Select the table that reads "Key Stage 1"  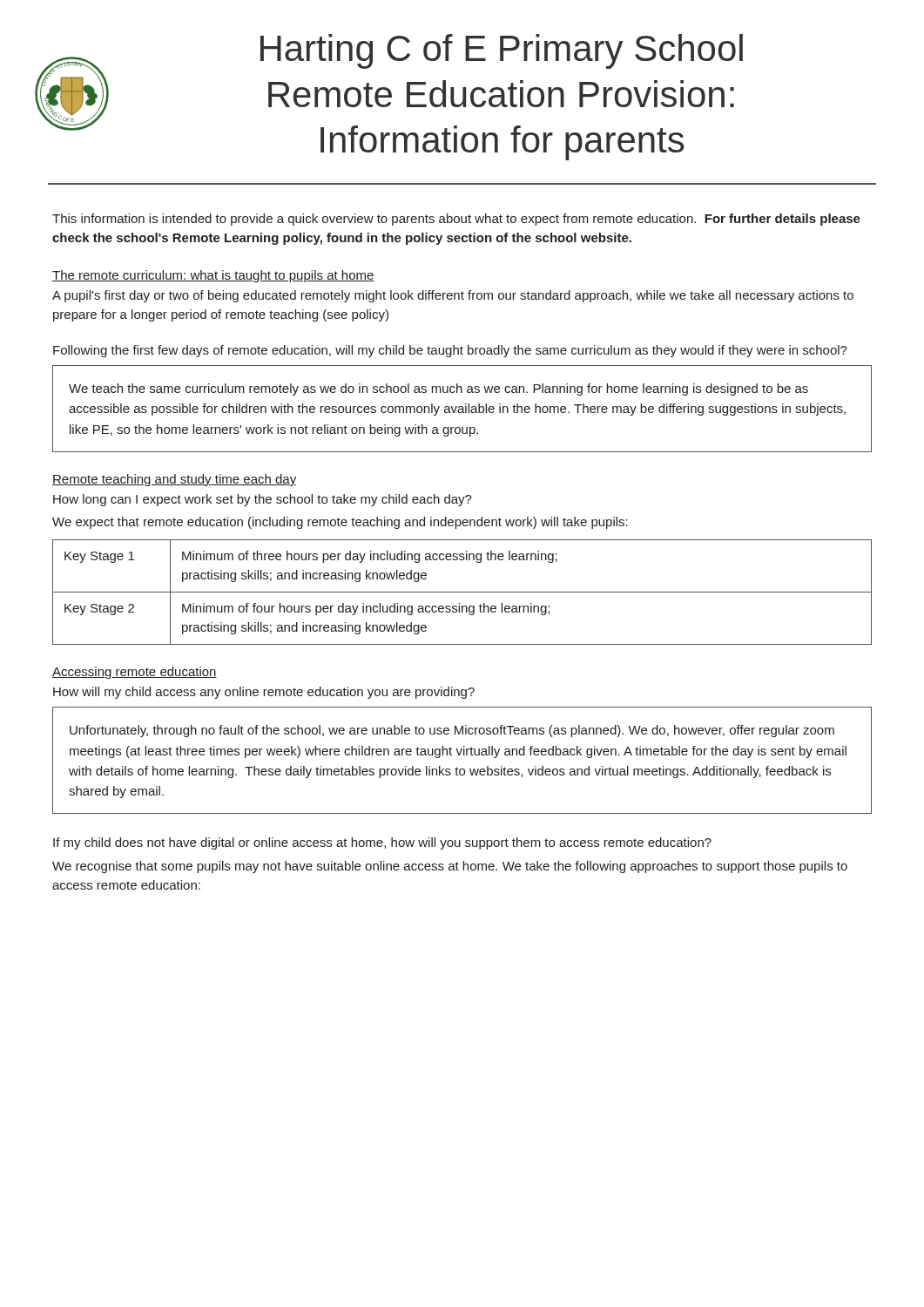pyautogui.click(x=462, y=592)
